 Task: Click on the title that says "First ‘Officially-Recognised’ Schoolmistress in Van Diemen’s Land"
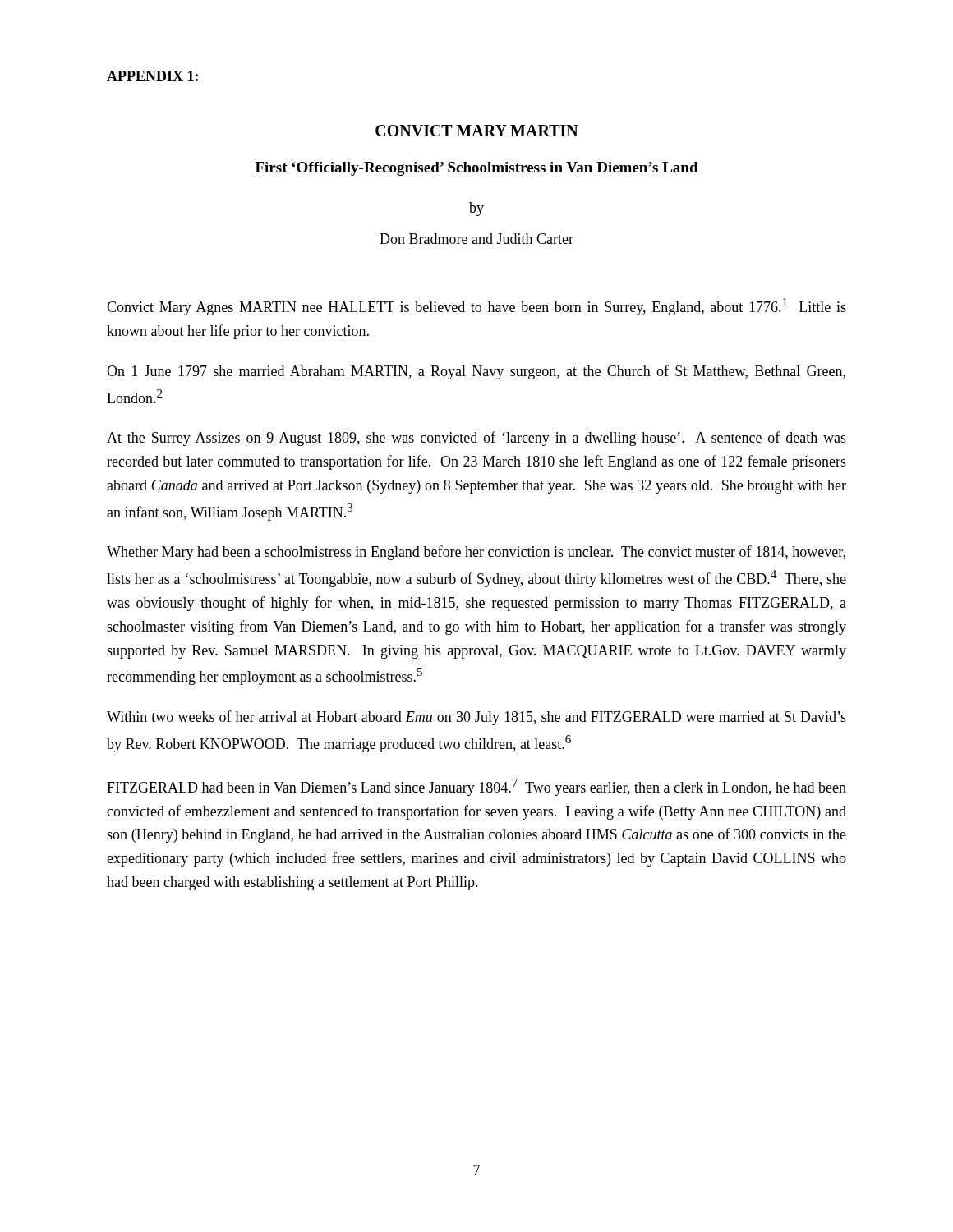pyautogui.click(x=476, y=167)
